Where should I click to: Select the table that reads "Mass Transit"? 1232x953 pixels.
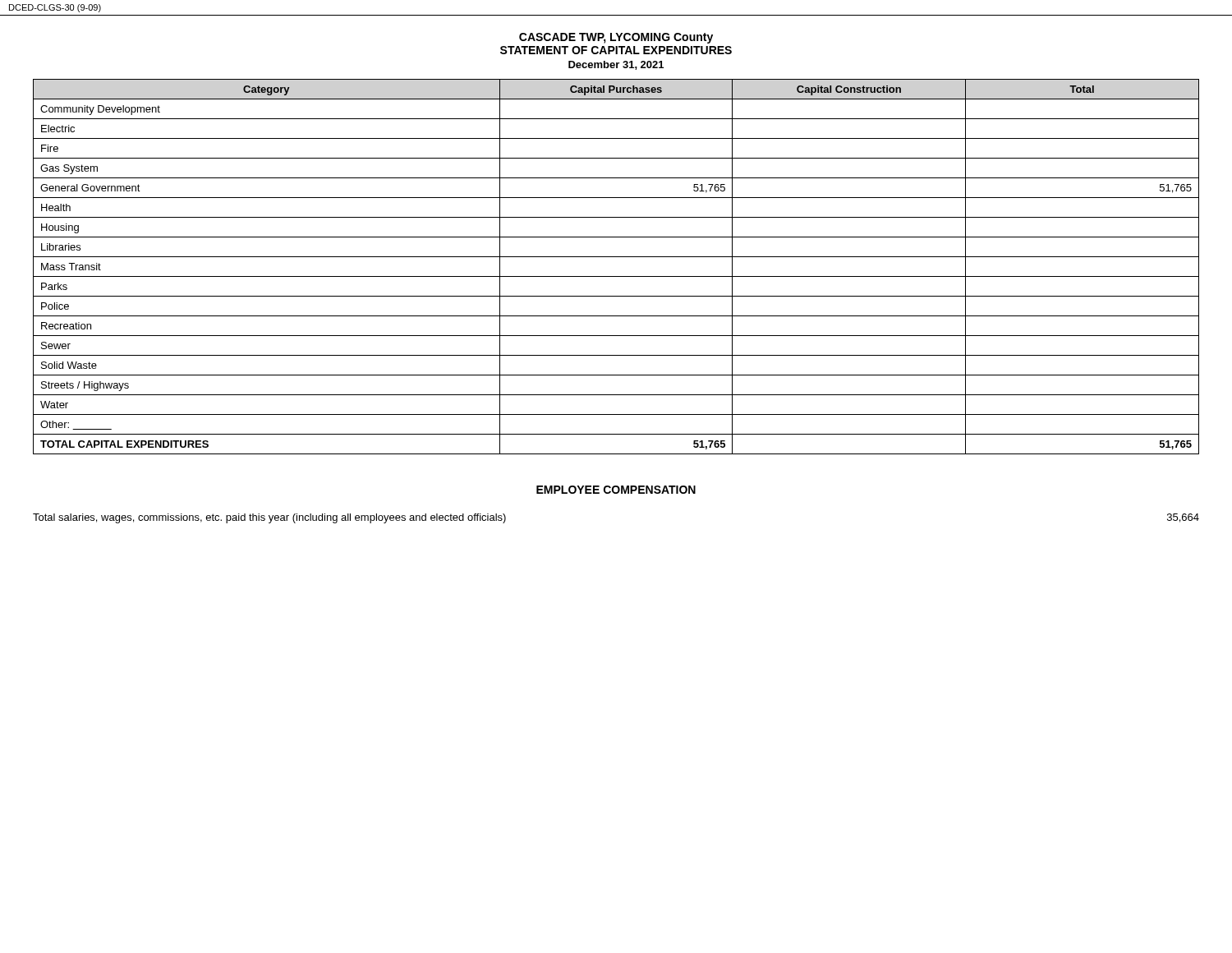(x=616, y=267)
